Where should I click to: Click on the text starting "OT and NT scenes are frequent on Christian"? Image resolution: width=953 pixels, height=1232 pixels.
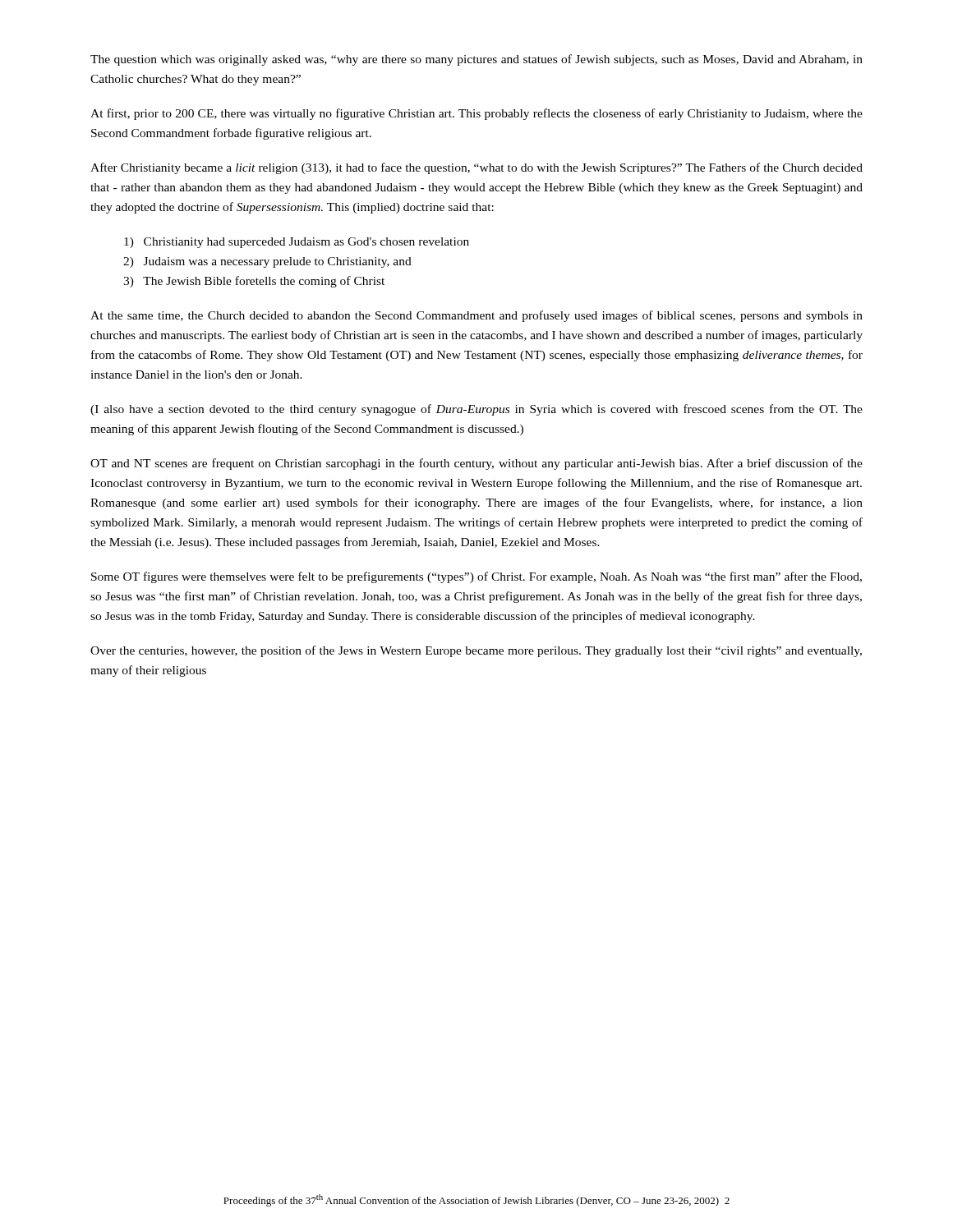pos(476,502)
